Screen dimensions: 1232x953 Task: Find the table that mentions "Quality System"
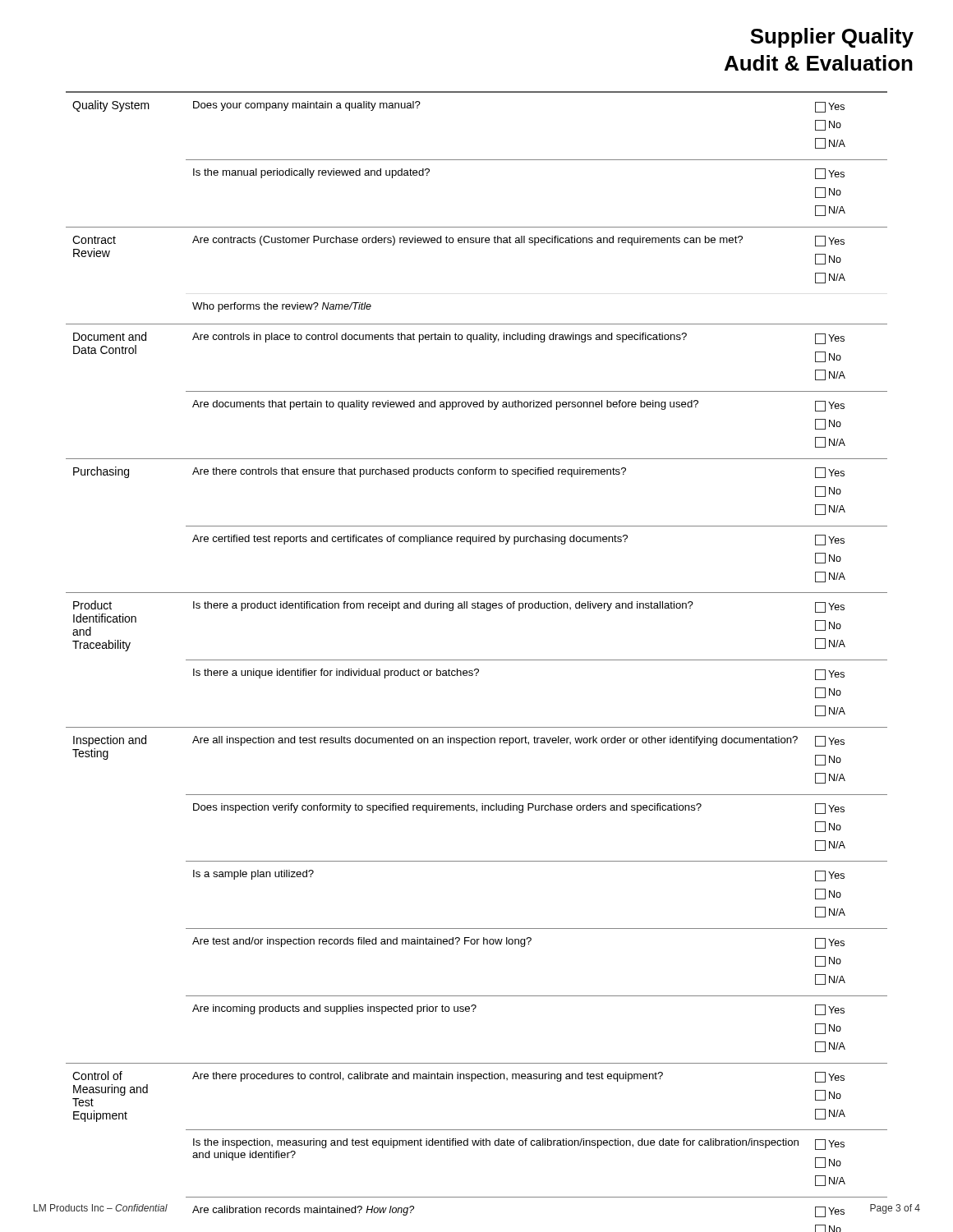[x=476, y=662]
